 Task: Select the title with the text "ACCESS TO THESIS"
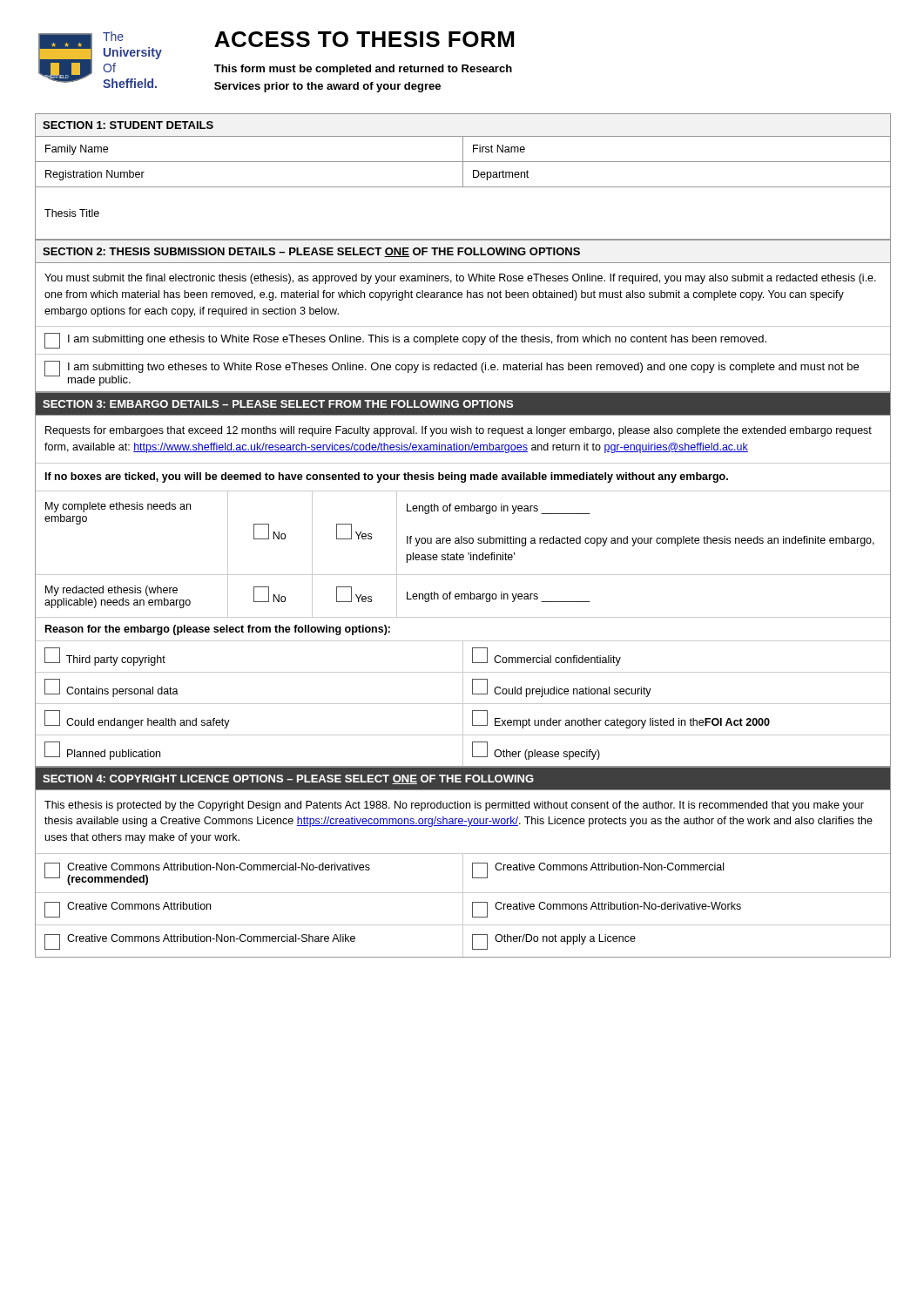[x=365, y=39]
